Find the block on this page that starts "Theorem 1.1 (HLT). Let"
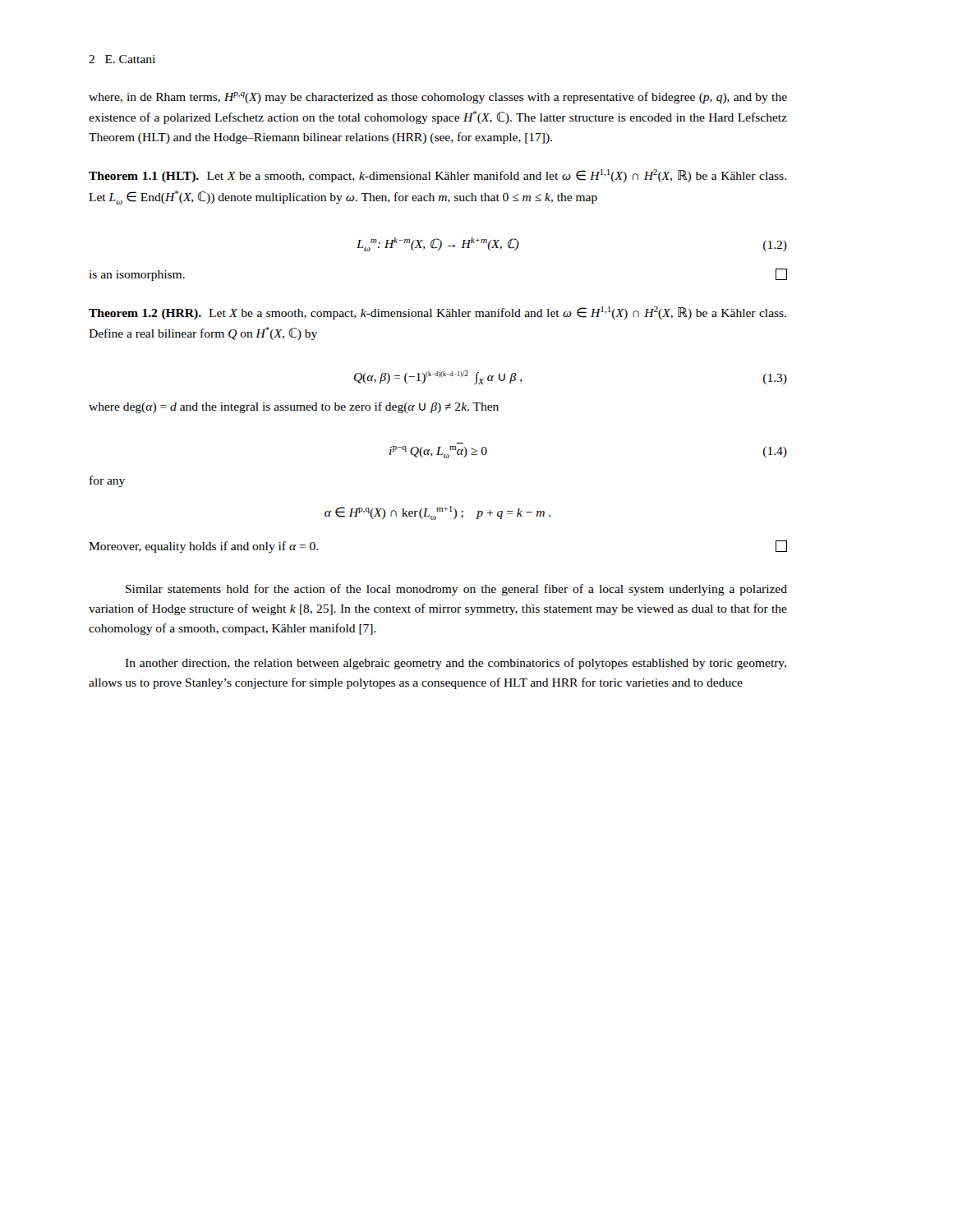 [438, 187]
